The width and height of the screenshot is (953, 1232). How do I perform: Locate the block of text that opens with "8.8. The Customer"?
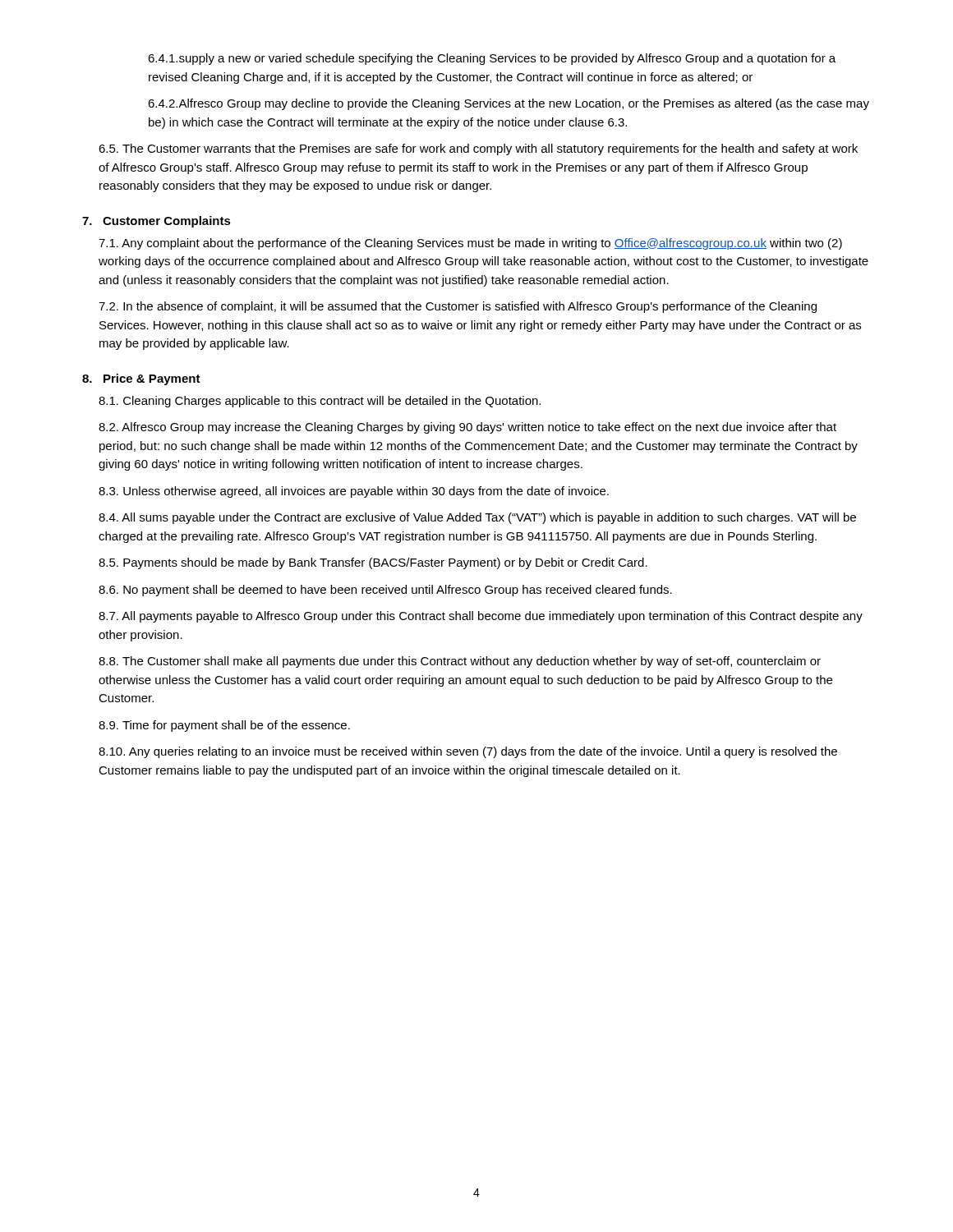coord(466,679)
